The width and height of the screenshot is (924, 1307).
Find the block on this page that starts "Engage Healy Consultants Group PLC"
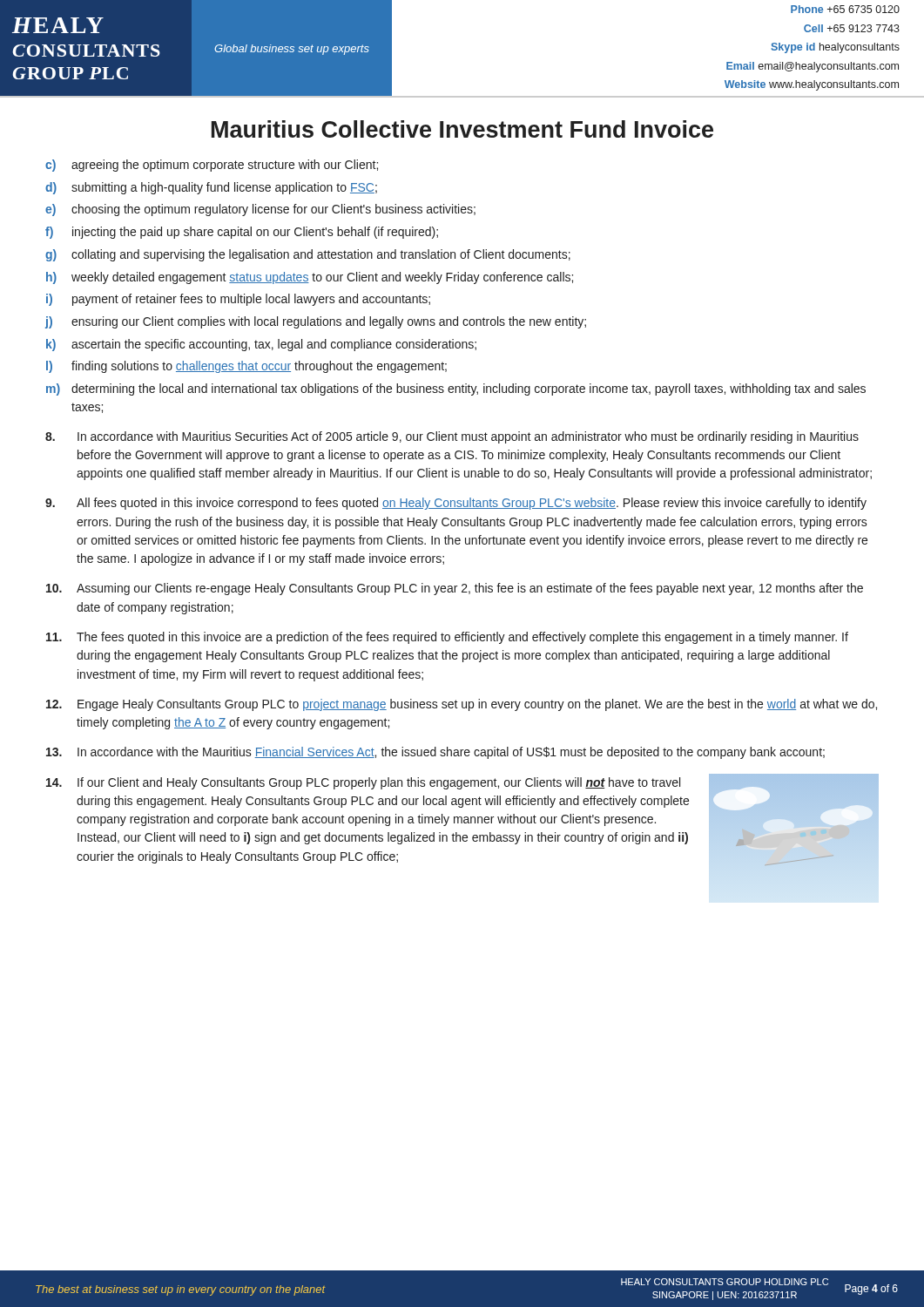(x=462, y=714)
